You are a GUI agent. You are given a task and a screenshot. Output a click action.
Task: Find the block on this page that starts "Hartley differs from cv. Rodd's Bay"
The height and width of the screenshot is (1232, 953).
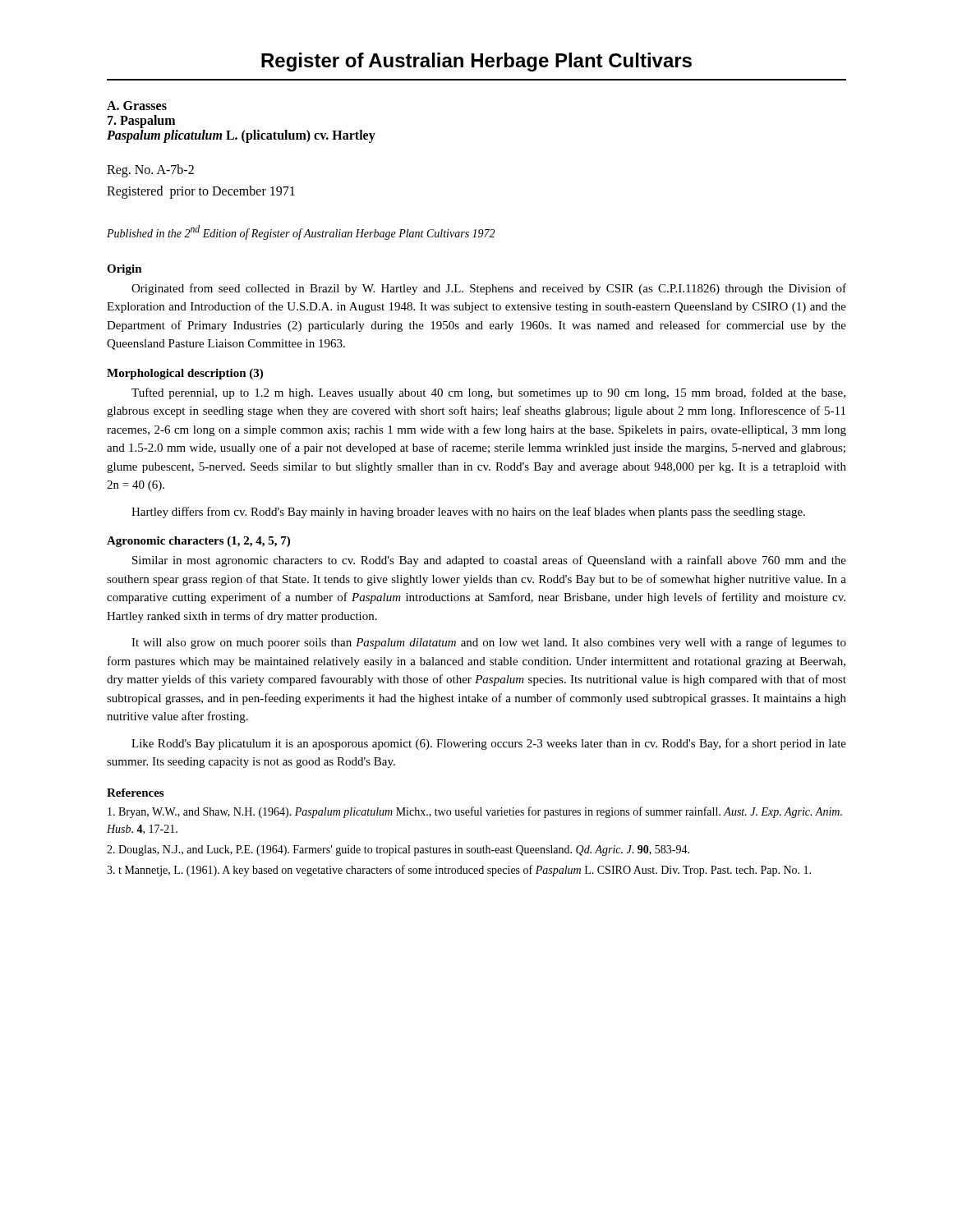point(469,512)
